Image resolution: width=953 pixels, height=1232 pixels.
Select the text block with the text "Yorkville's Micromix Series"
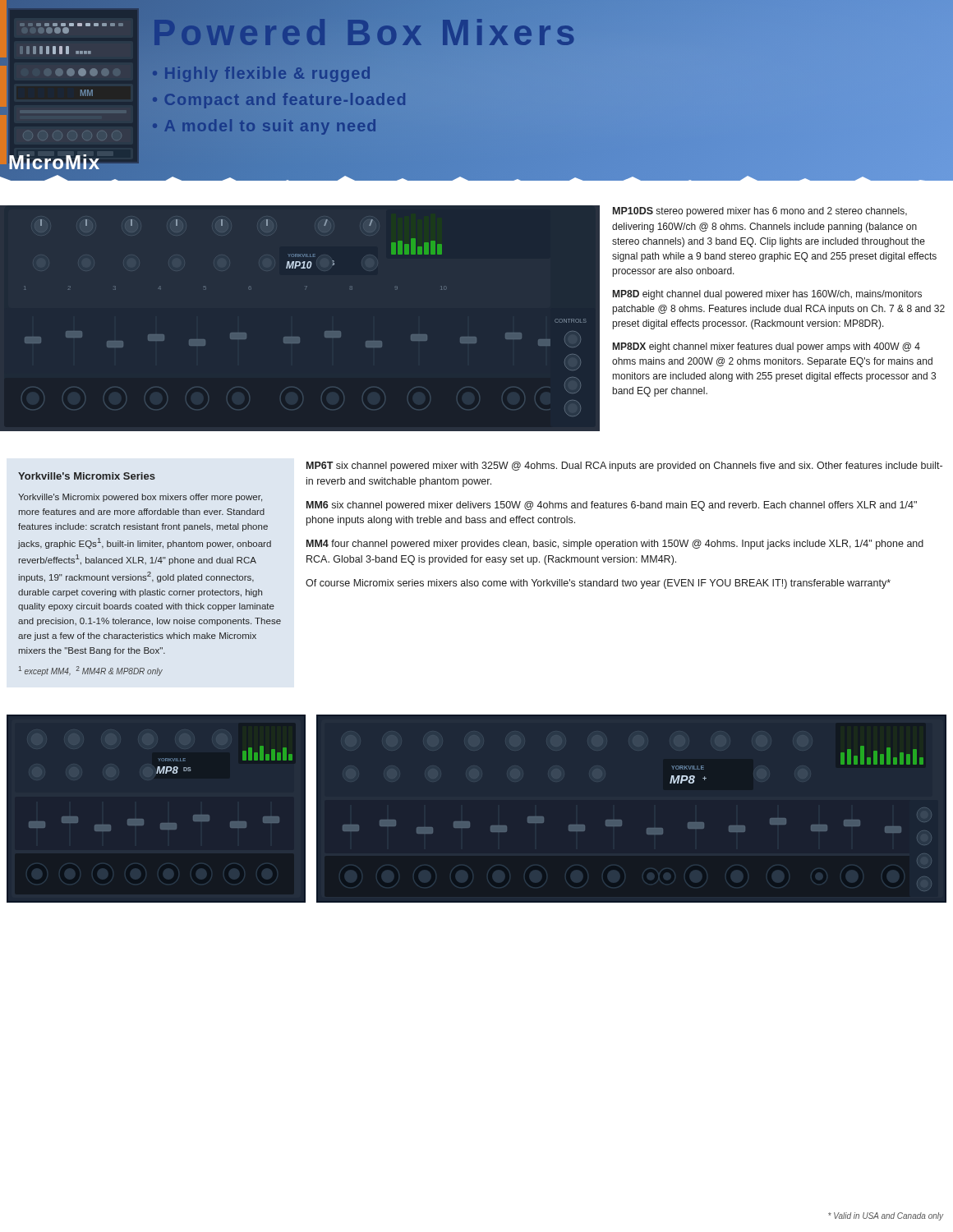click(150, 573)
